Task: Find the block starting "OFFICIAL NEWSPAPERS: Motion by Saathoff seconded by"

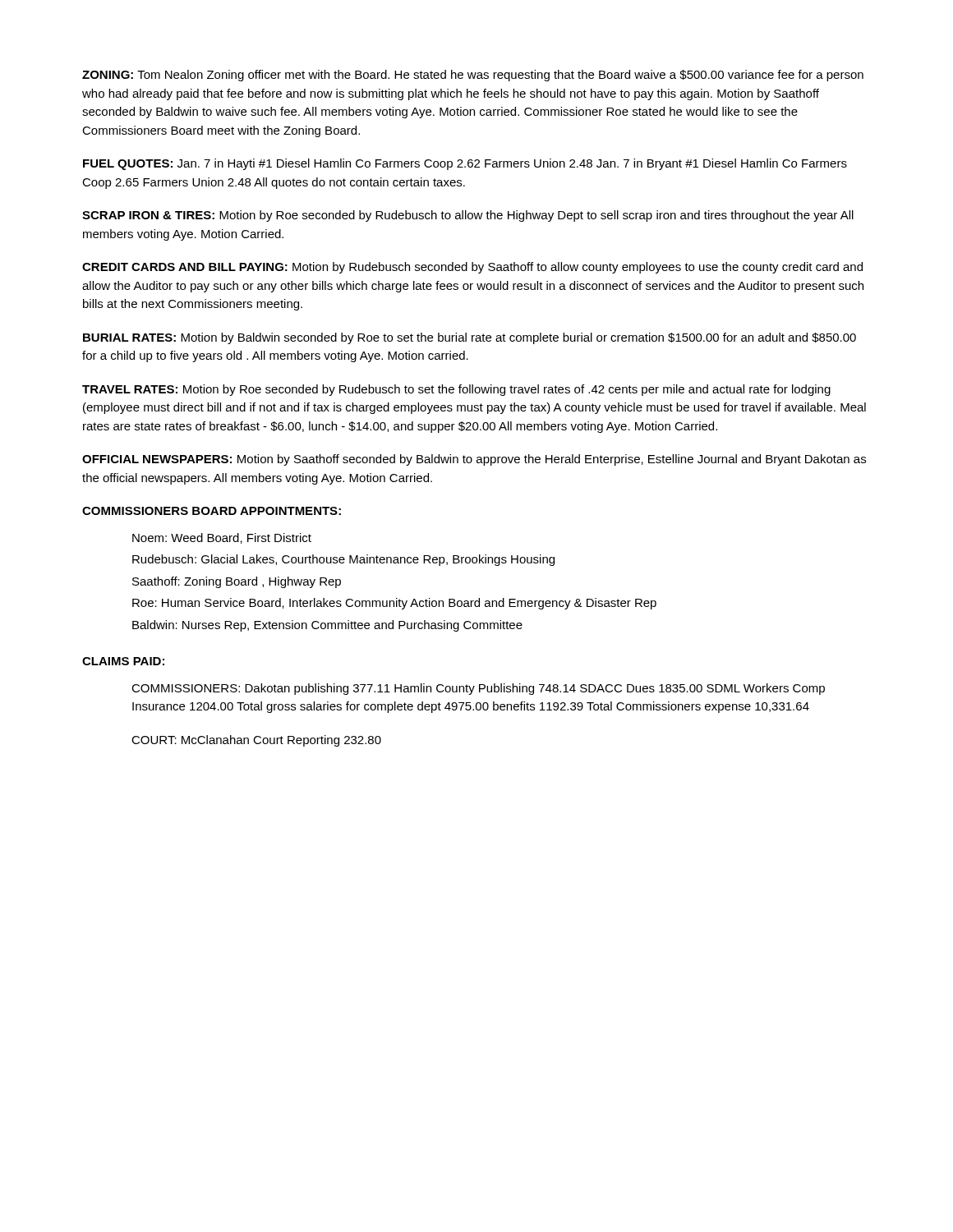Action: pos(474,468)
